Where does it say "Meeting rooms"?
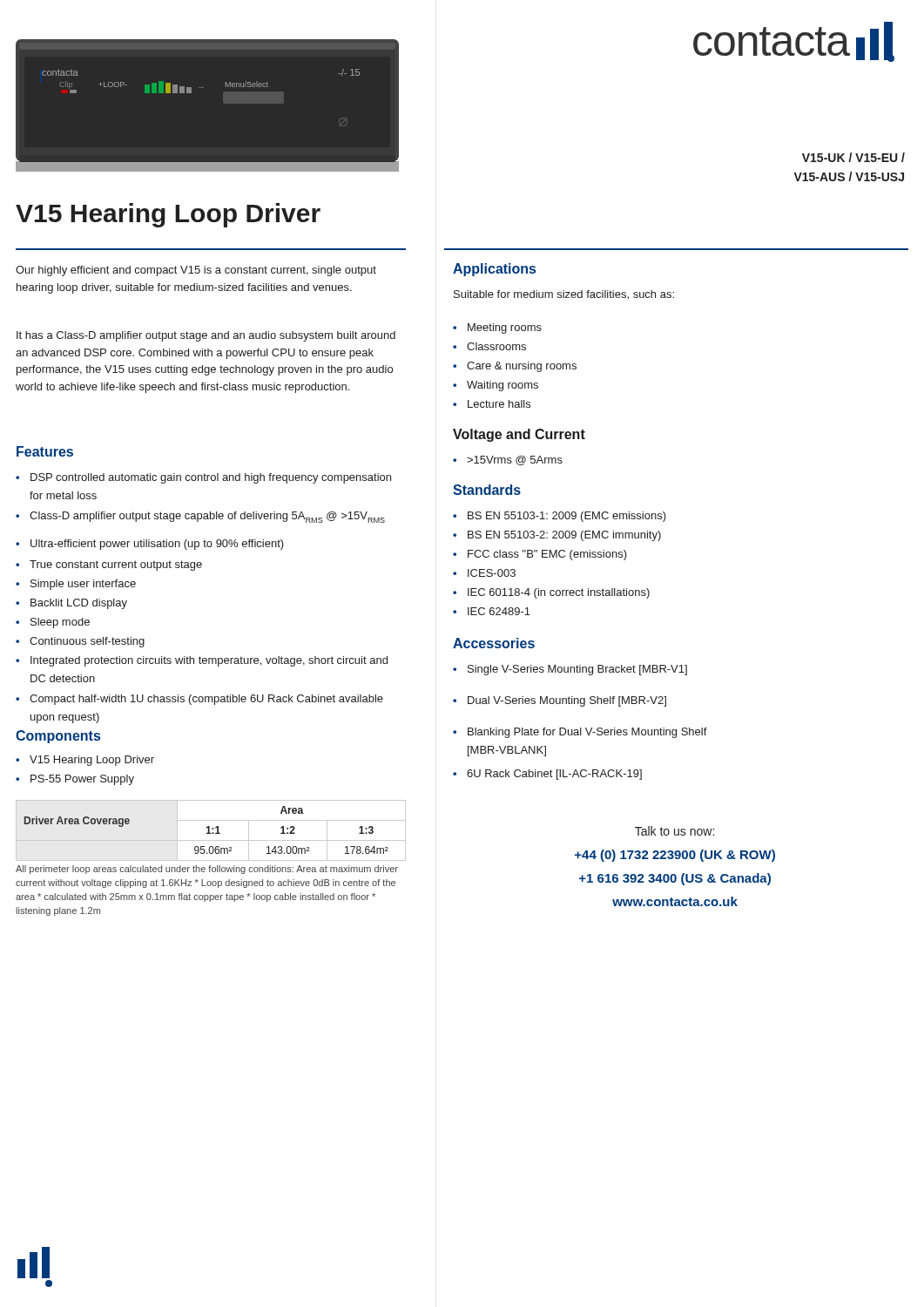Image resolution: width=924 pixels, height=1307 pixels. [497, 328]
